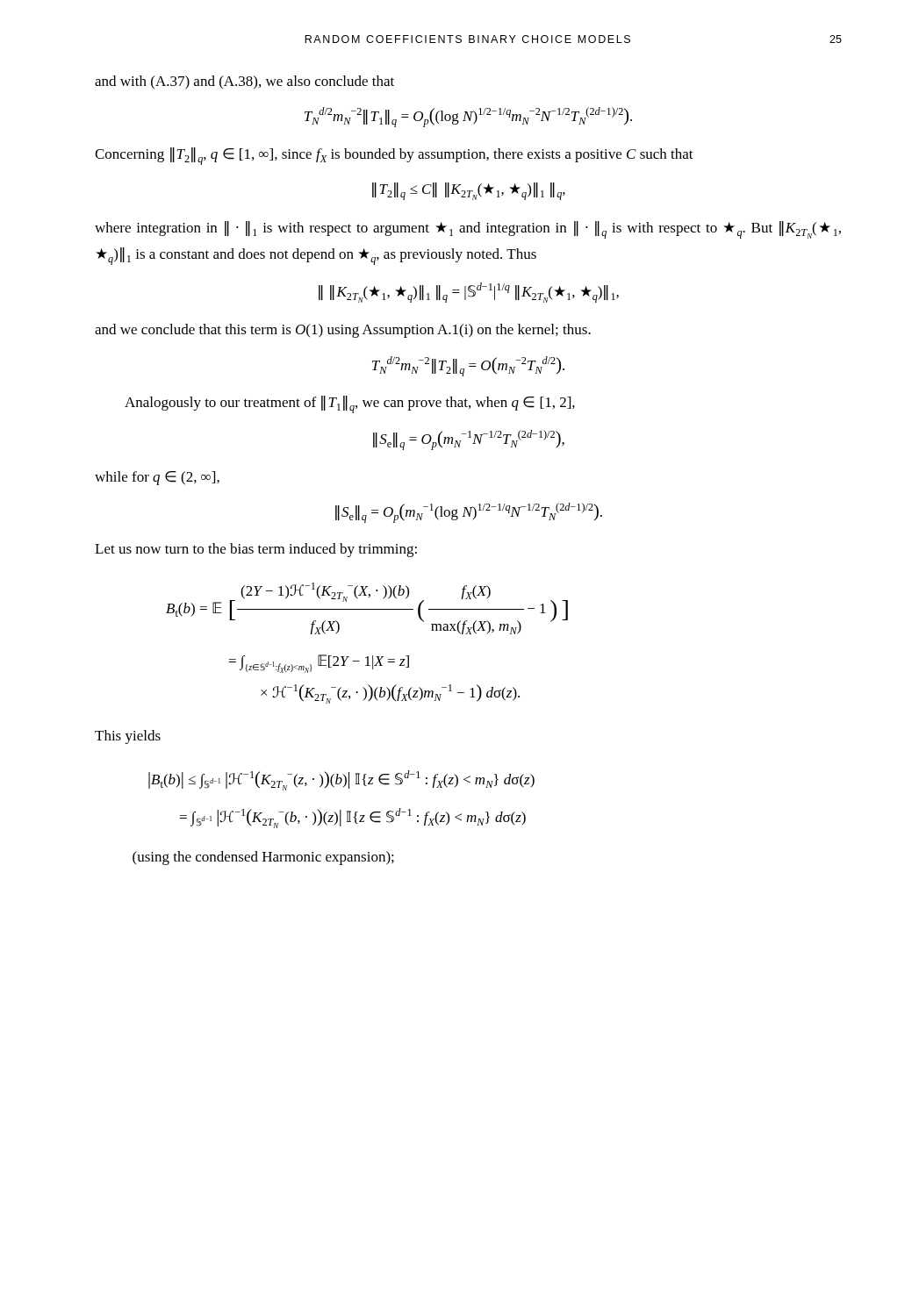Point to the region starting "|Bt(b)| ≤ ∫𝕊d−1"
Image resolution: width=912 pixels, height=1316 pixels.
[x=495, y=797]
